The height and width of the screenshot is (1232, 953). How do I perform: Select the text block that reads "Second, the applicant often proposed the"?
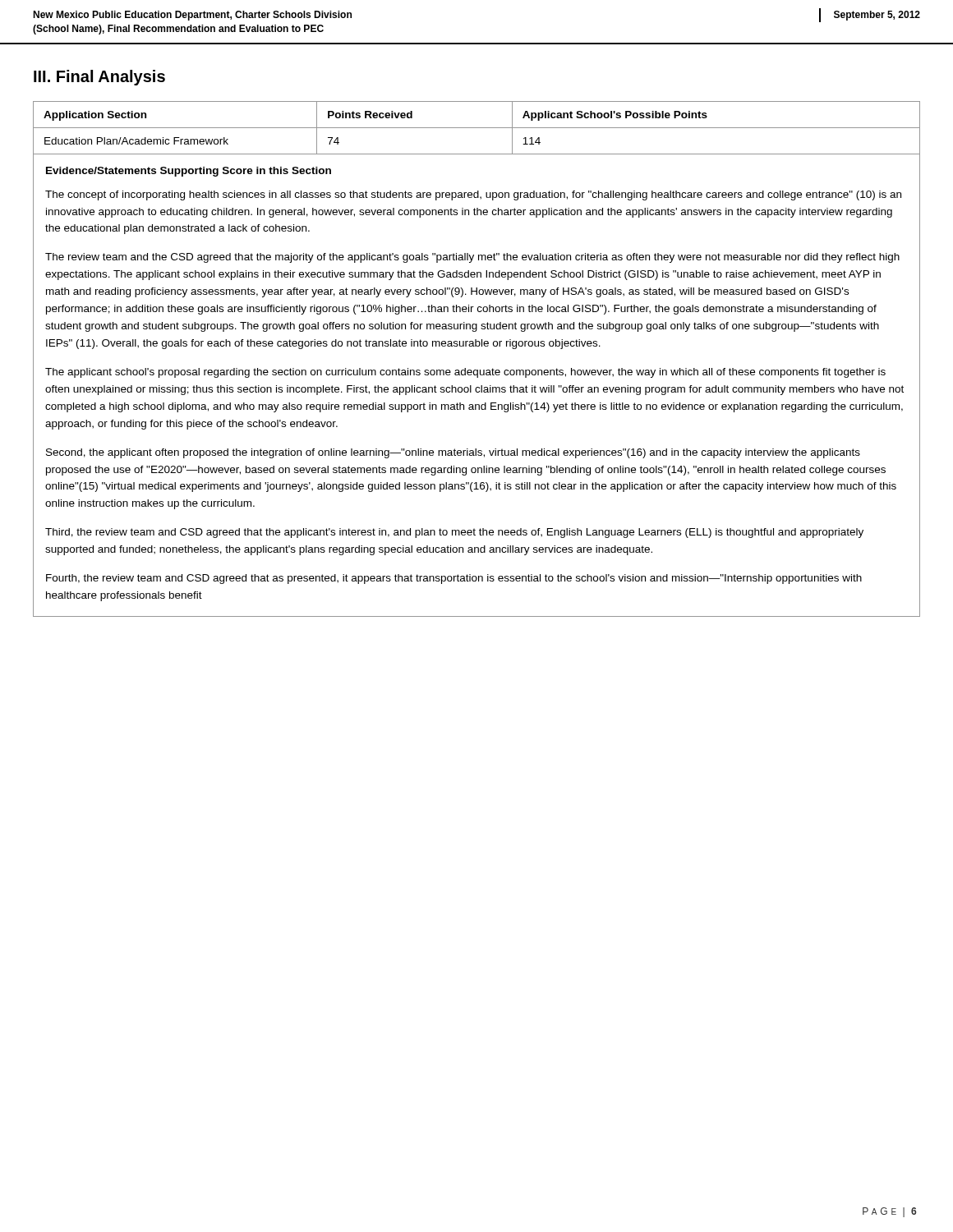tap(471, 478)
